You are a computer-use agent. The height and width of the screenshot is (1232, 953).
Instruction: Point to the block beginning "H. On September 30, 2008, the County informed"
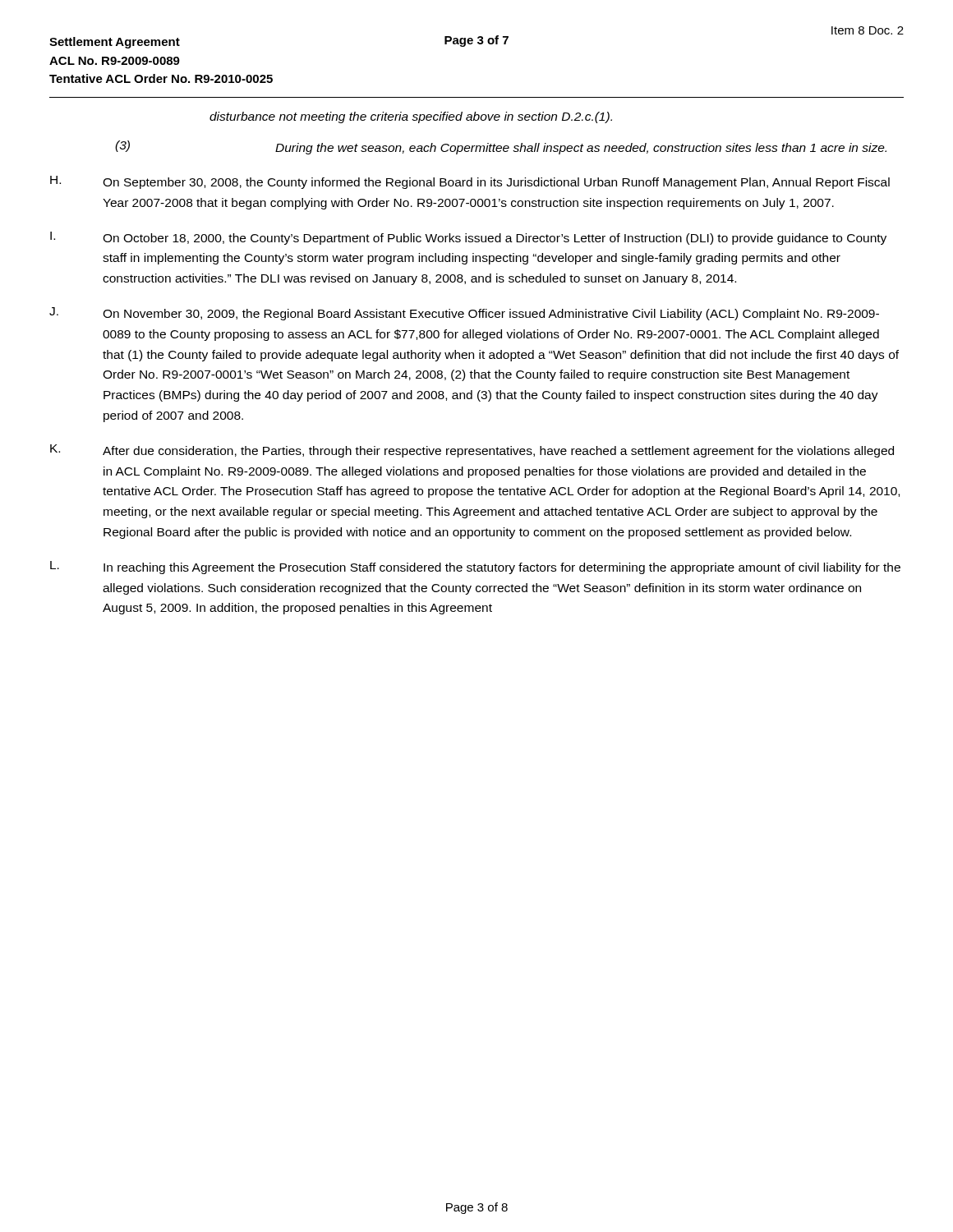[476, 193]
